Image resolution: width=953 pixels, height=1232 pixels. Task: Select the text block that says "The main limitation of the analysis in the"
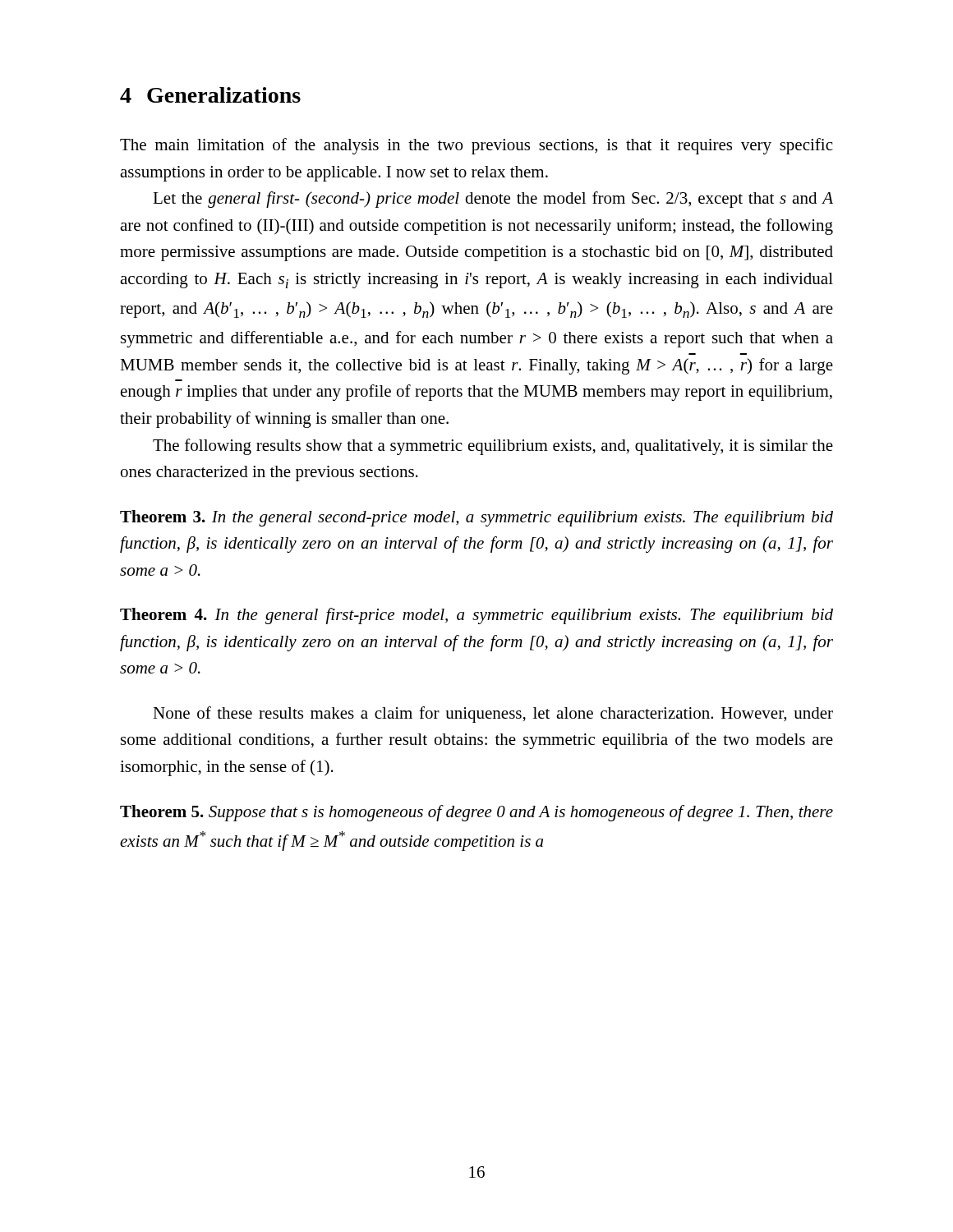[x=476, y=158]
